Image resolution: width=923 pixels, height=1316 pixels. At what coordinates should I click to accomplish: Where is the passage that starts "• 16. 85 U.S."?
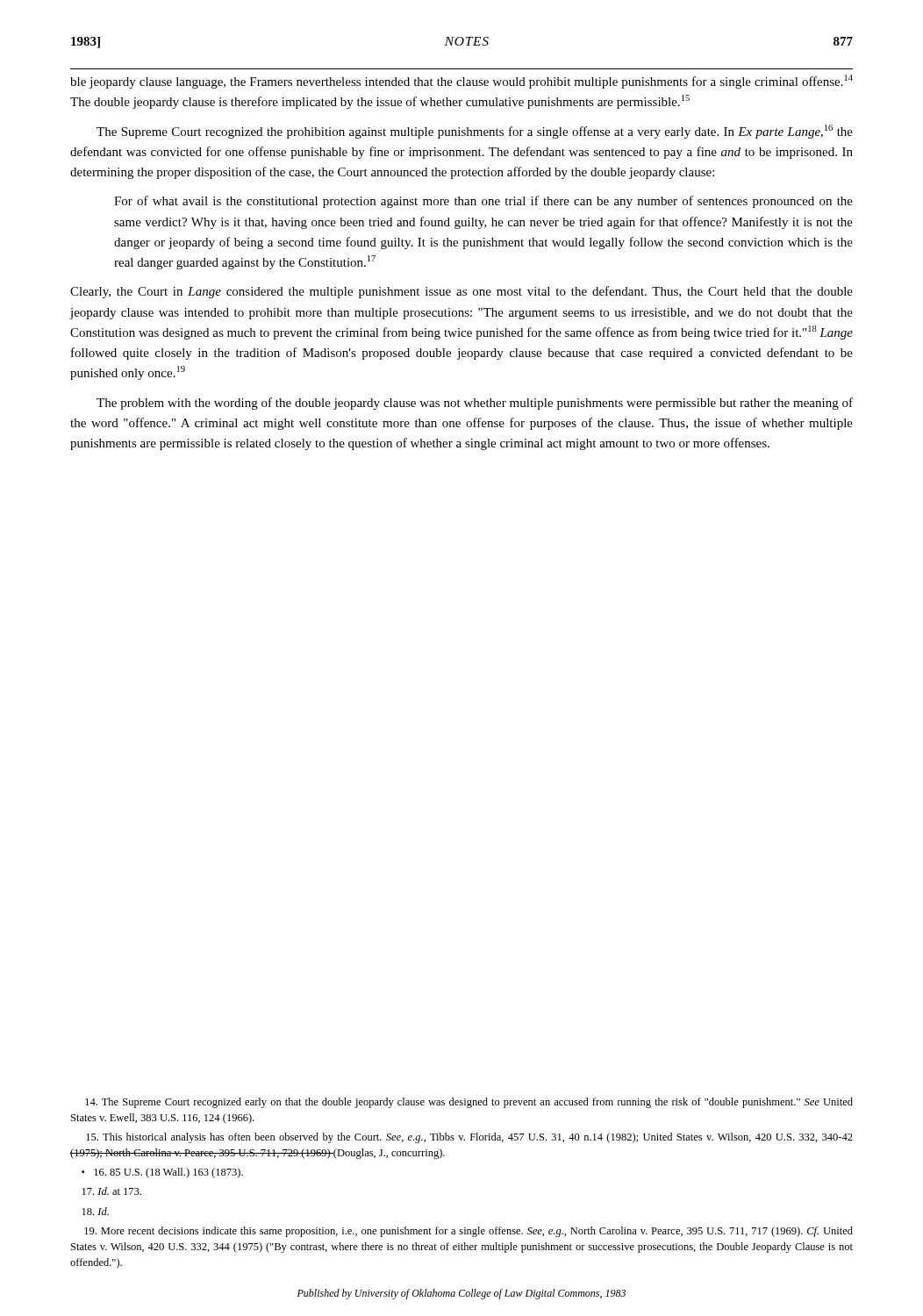tap(157, 1172)
